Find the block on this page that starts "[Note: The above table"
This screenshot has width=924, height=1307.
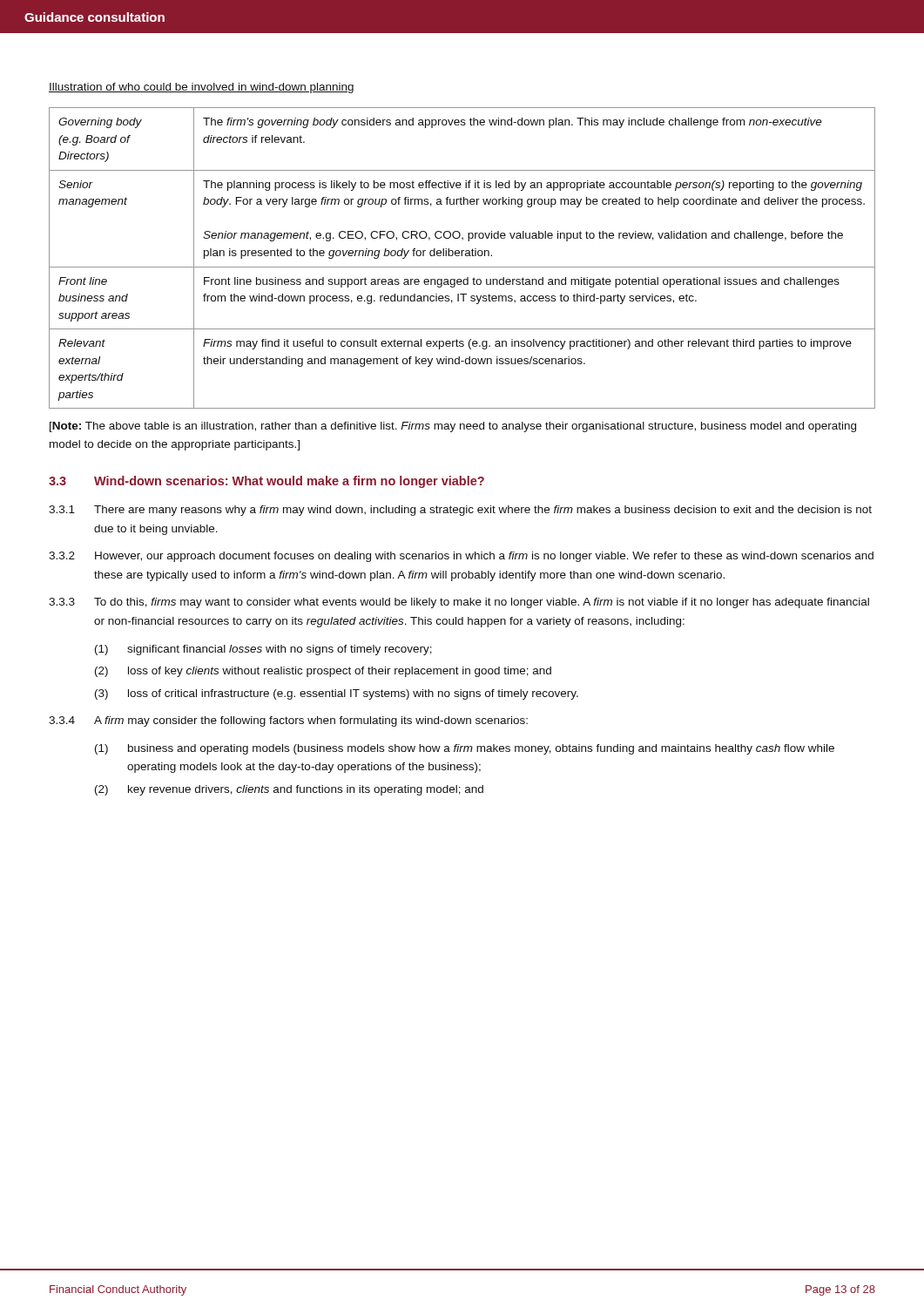453,435
